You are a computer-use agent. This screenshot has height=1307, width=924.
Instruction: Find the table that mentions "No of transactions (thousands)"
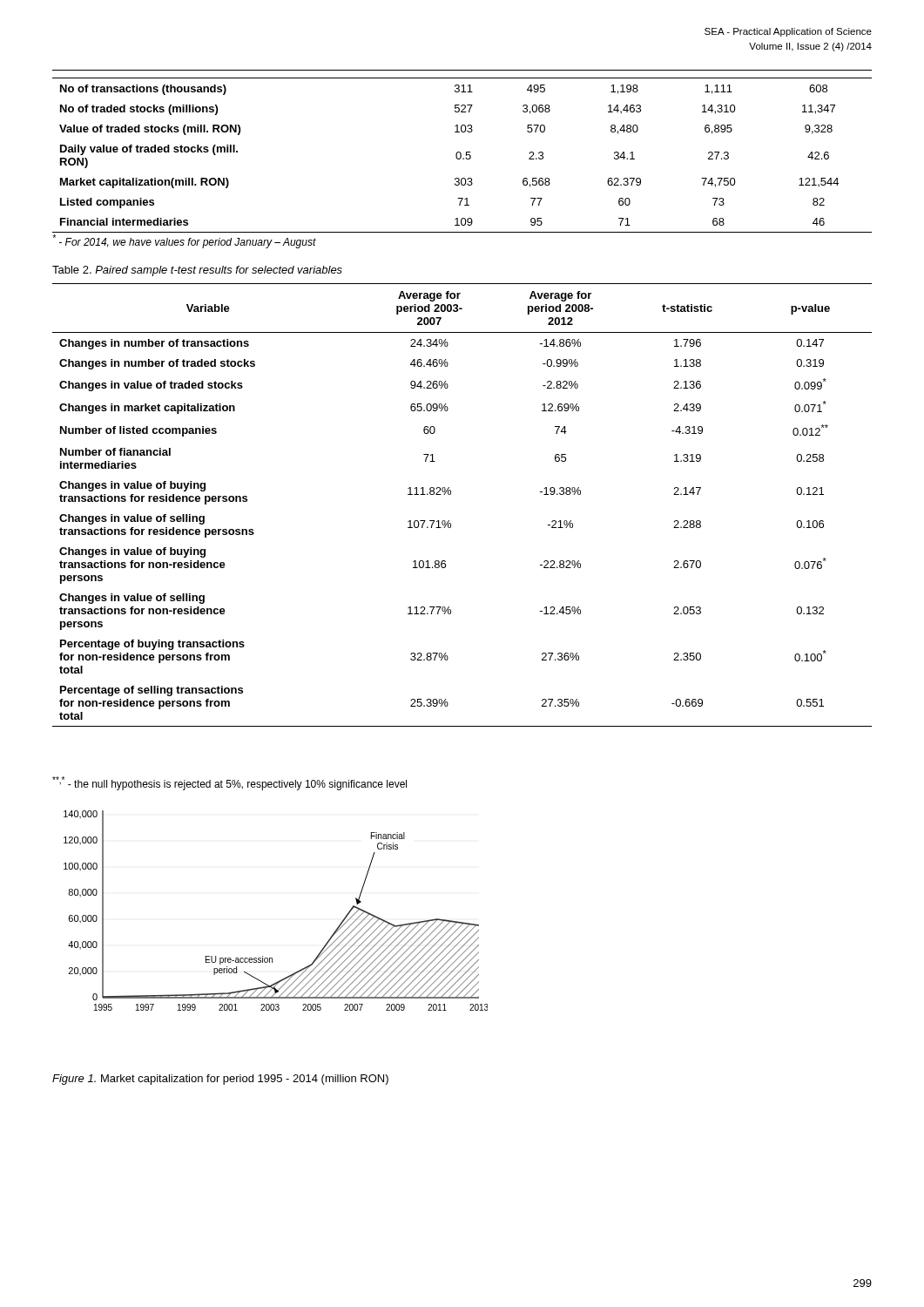point(462,151)
